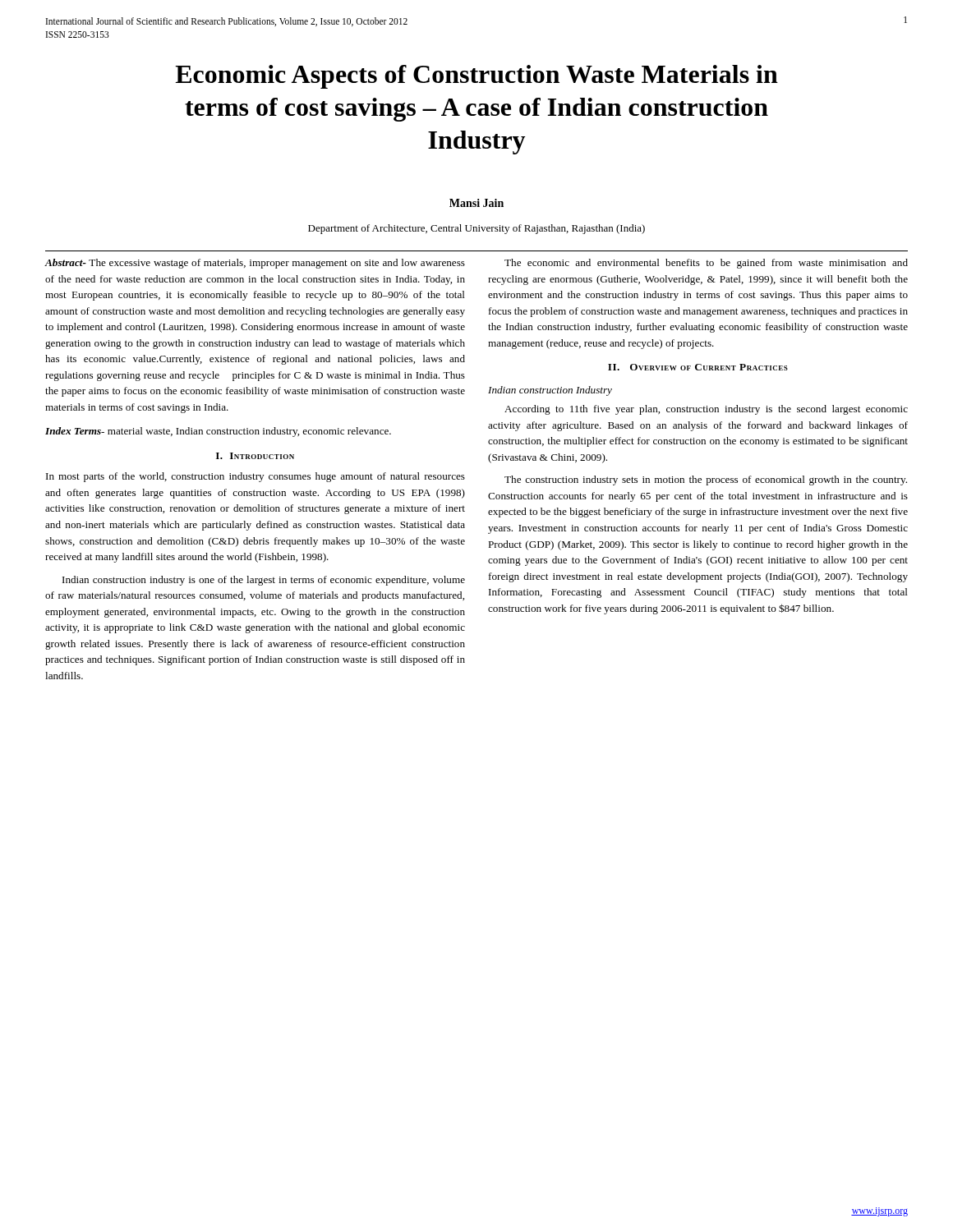Image resolution: width=953 pixels, height=1232 pixels.
Task: Navigate to the text block starting "Department of Architecture, Central University of Rajasthan, Rajasthan"
Action: tap(476, 228)
